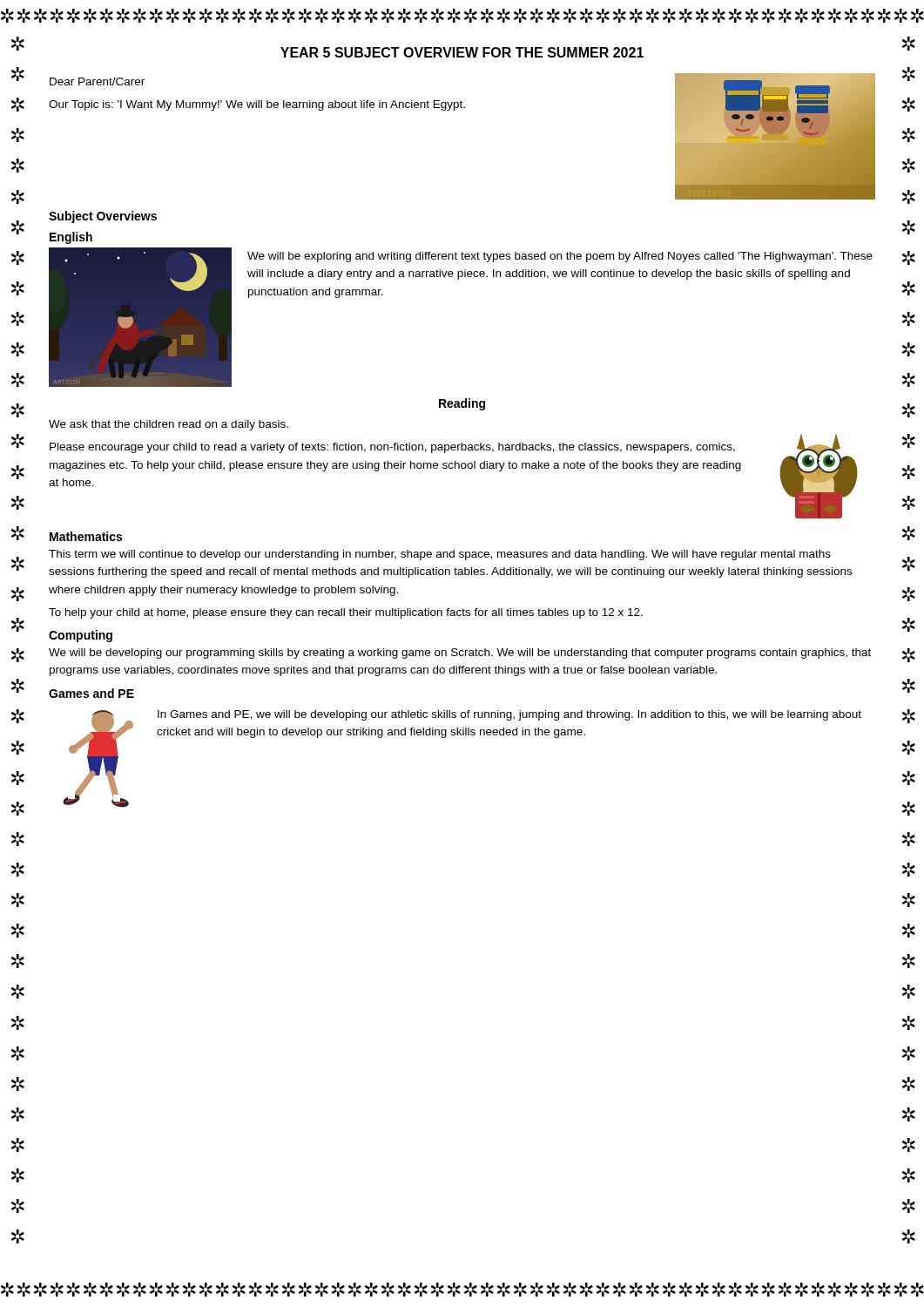Point to the block beginning "In Games and PE, we will"
This screenshot has width=924, height=1307.
pos(516,723)
